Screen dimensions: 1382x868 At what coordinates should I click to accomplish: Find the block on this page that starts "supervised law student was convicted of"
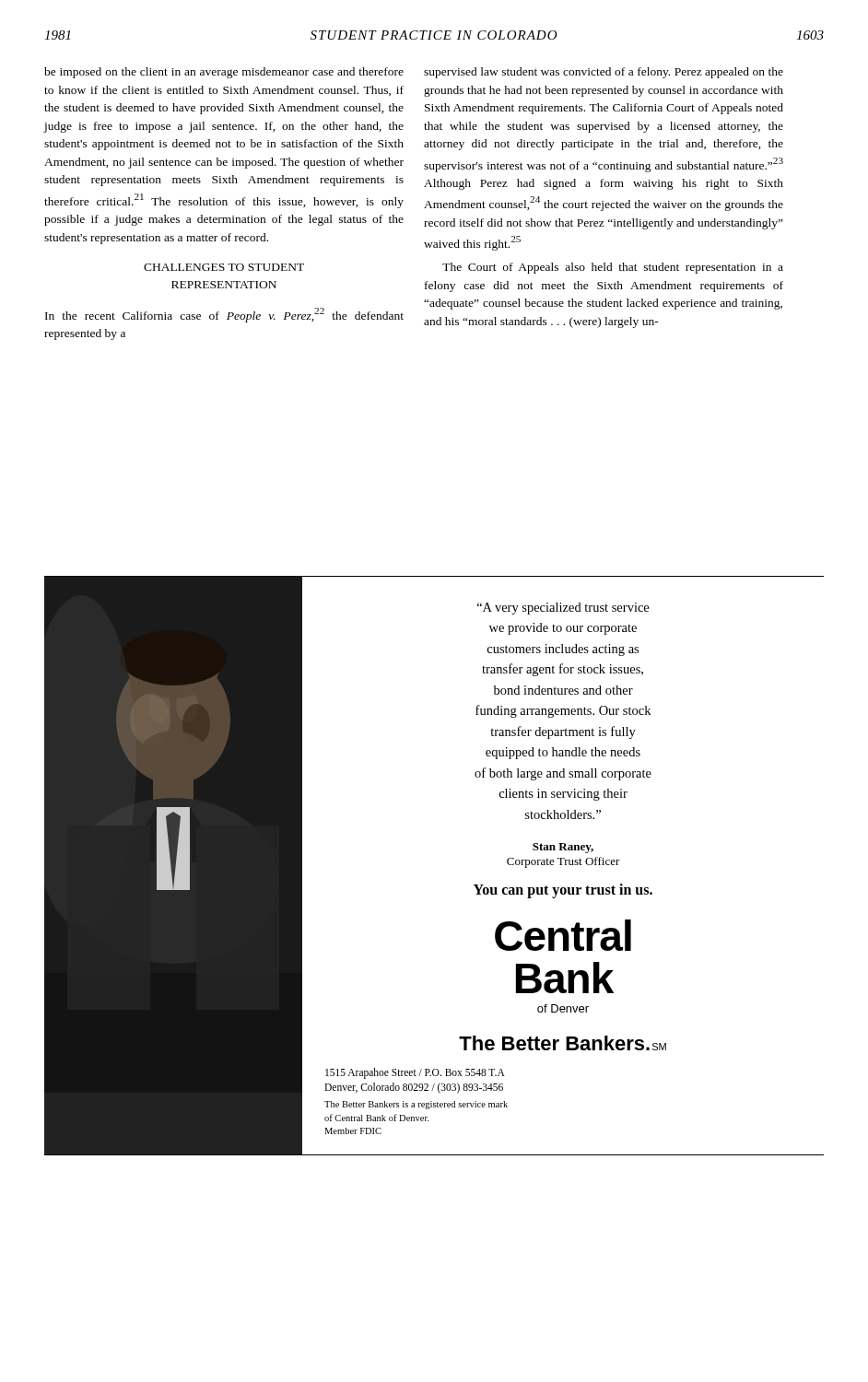[604, 196]
